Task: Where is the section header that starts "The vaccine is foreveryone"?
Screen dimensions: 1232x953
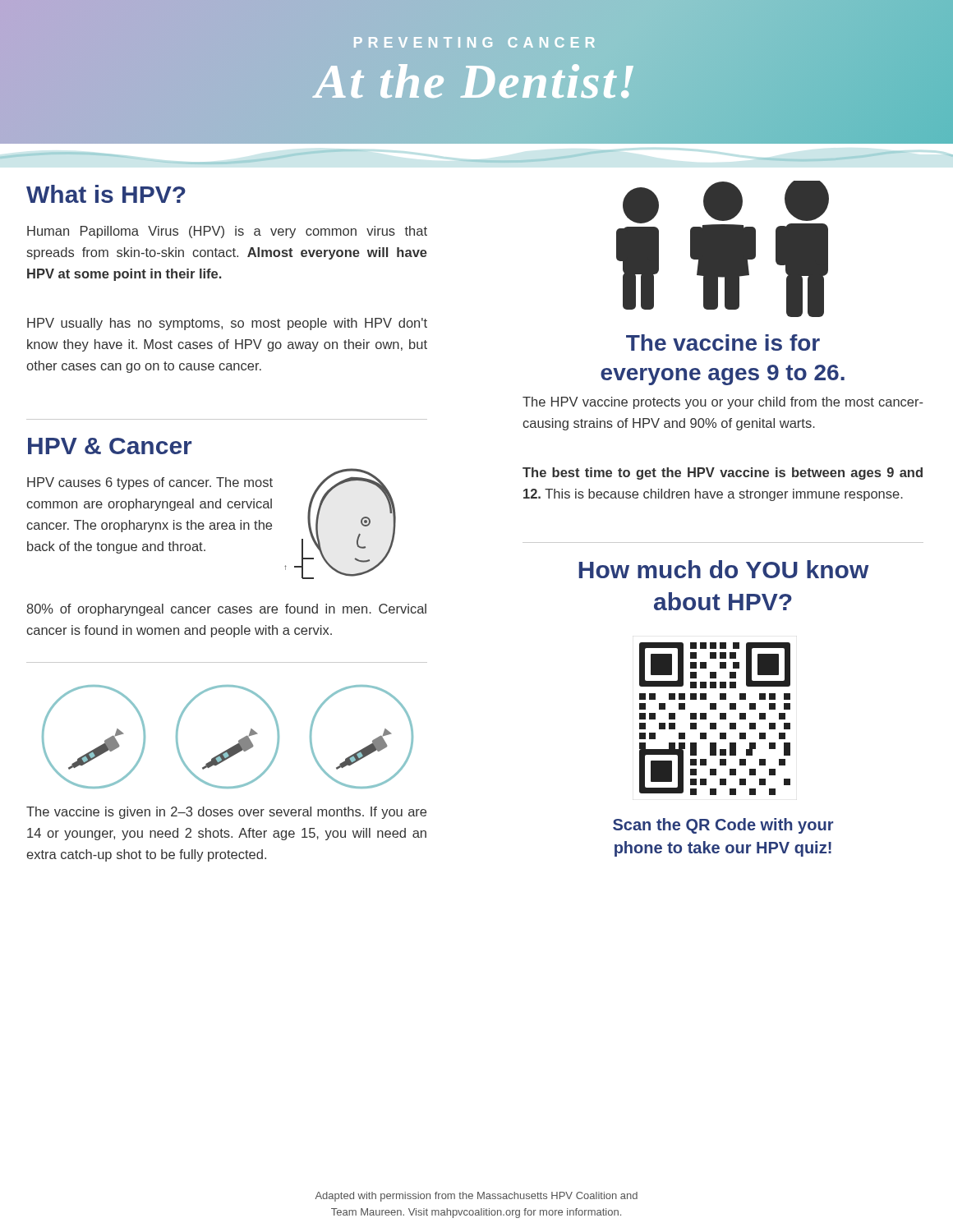Action: click(x=723, y=358)
